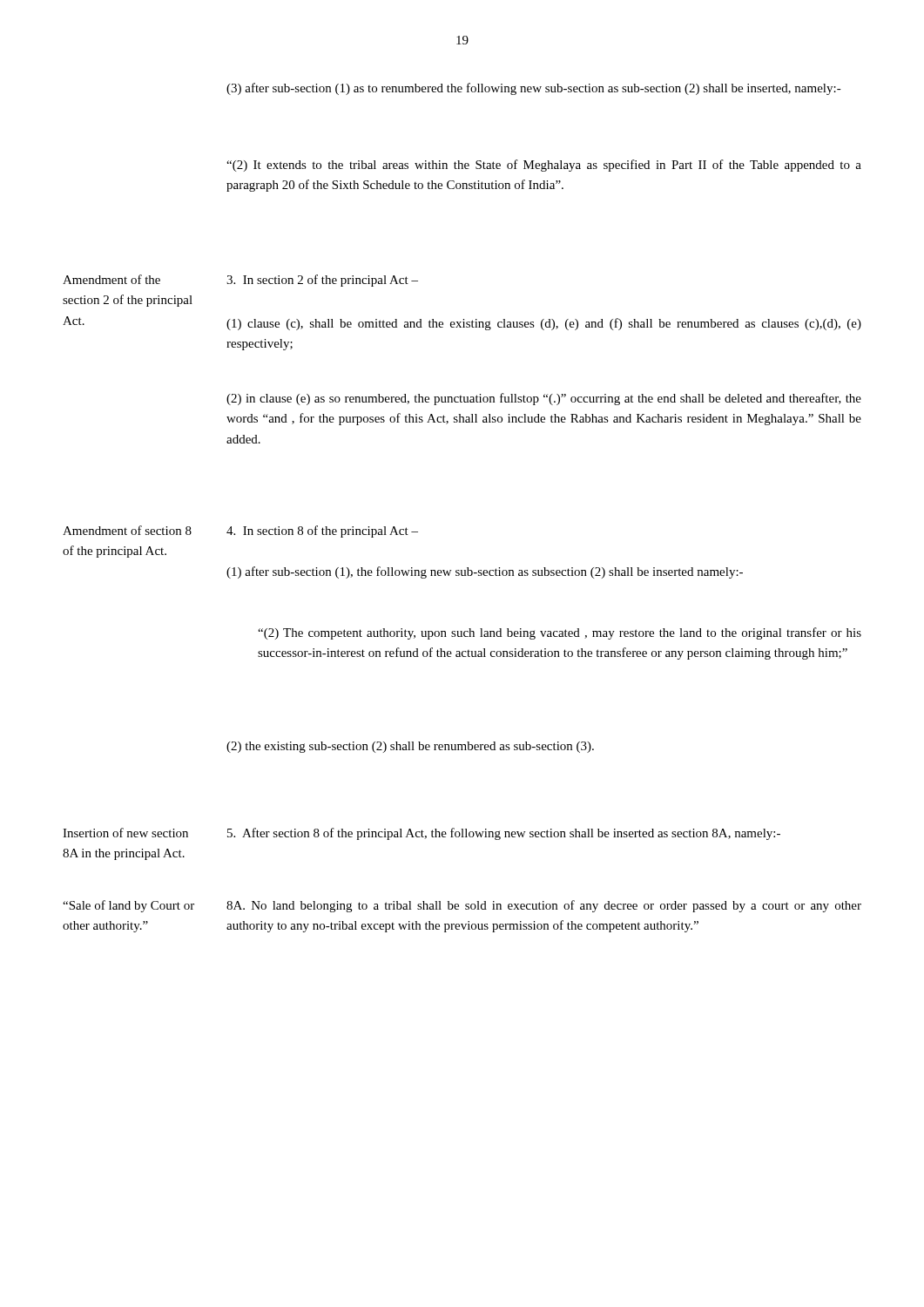Select the text with the text "In section 2 of the principal Act –"
The image size is (924, 1307).
pos(322,280)
